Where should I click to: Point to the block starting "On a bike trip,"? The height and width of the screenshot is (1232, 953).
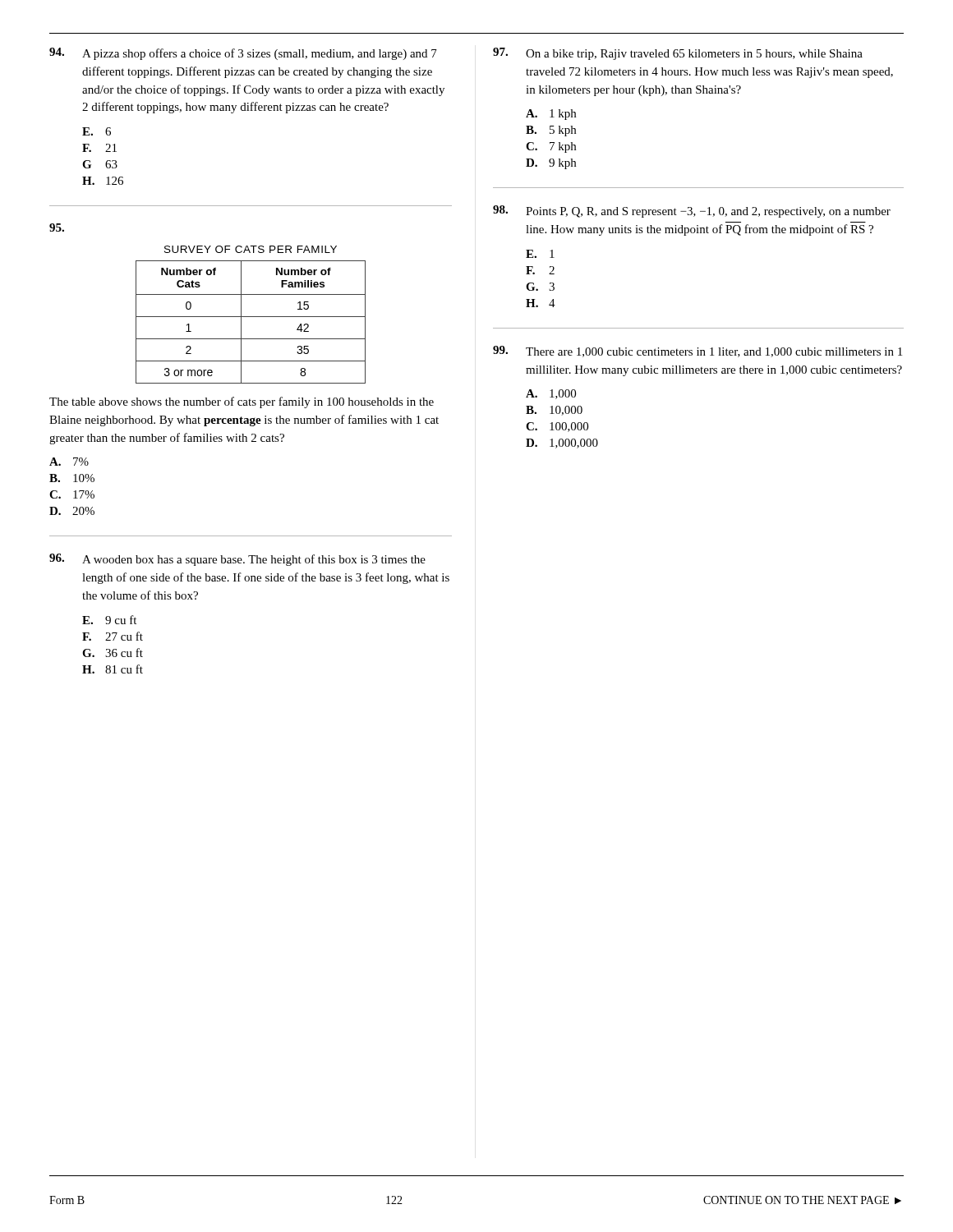click(698, 72)
